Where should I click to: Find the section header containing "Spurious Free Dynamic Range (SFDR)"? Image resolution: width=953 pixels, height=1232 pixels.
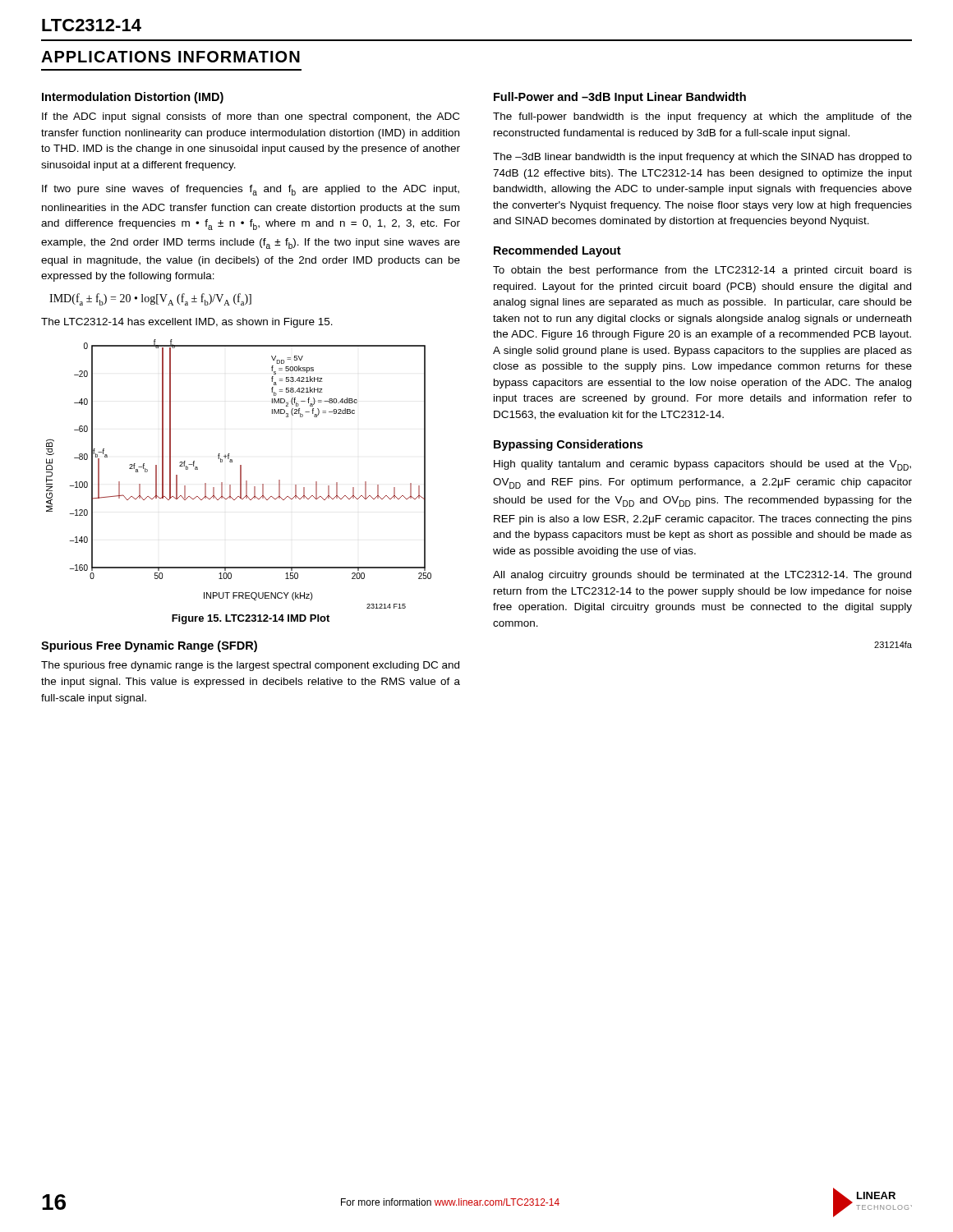pyautogui.click(x=149, y=646)
